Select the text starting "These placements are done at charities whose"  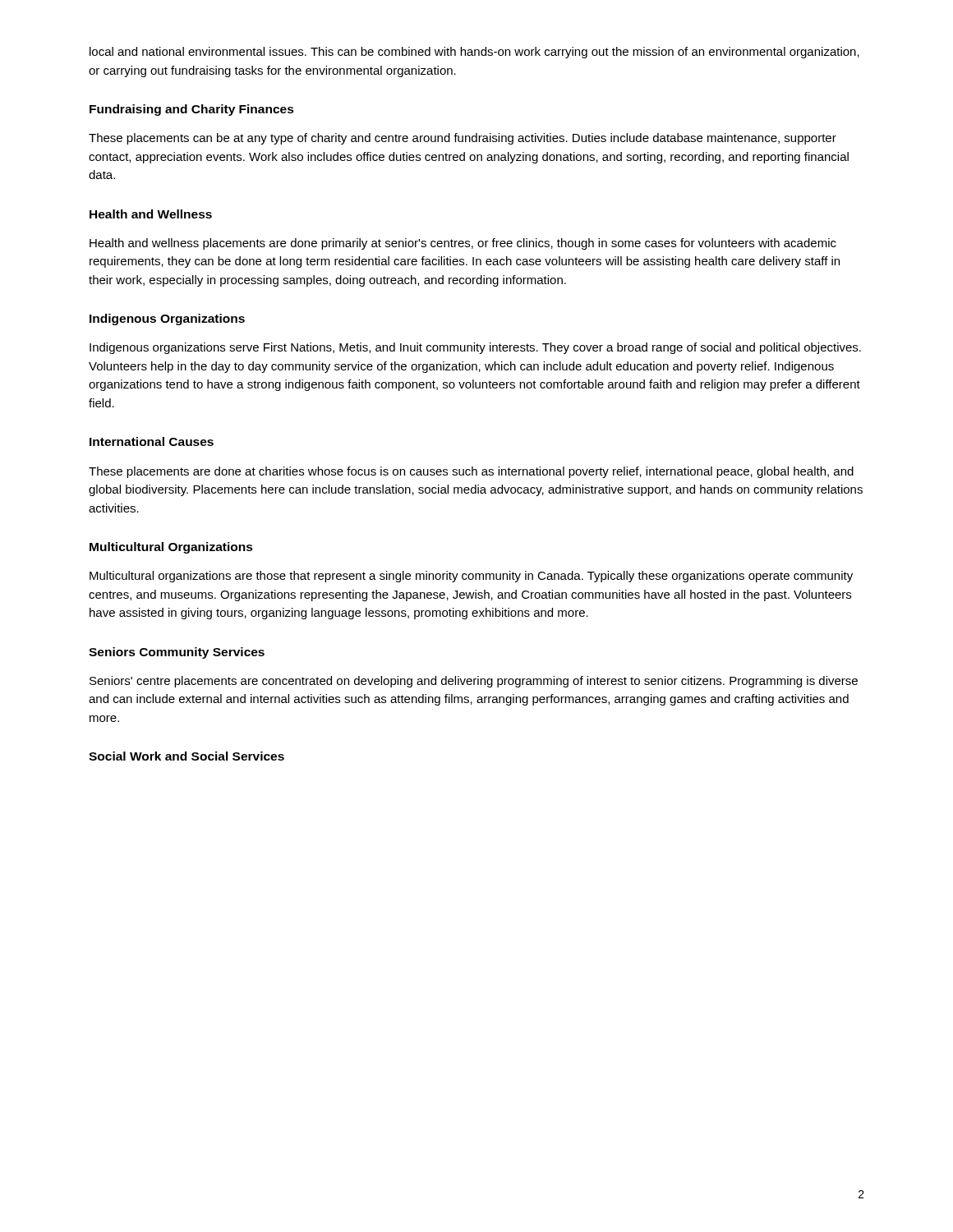[x=476, y=489]
